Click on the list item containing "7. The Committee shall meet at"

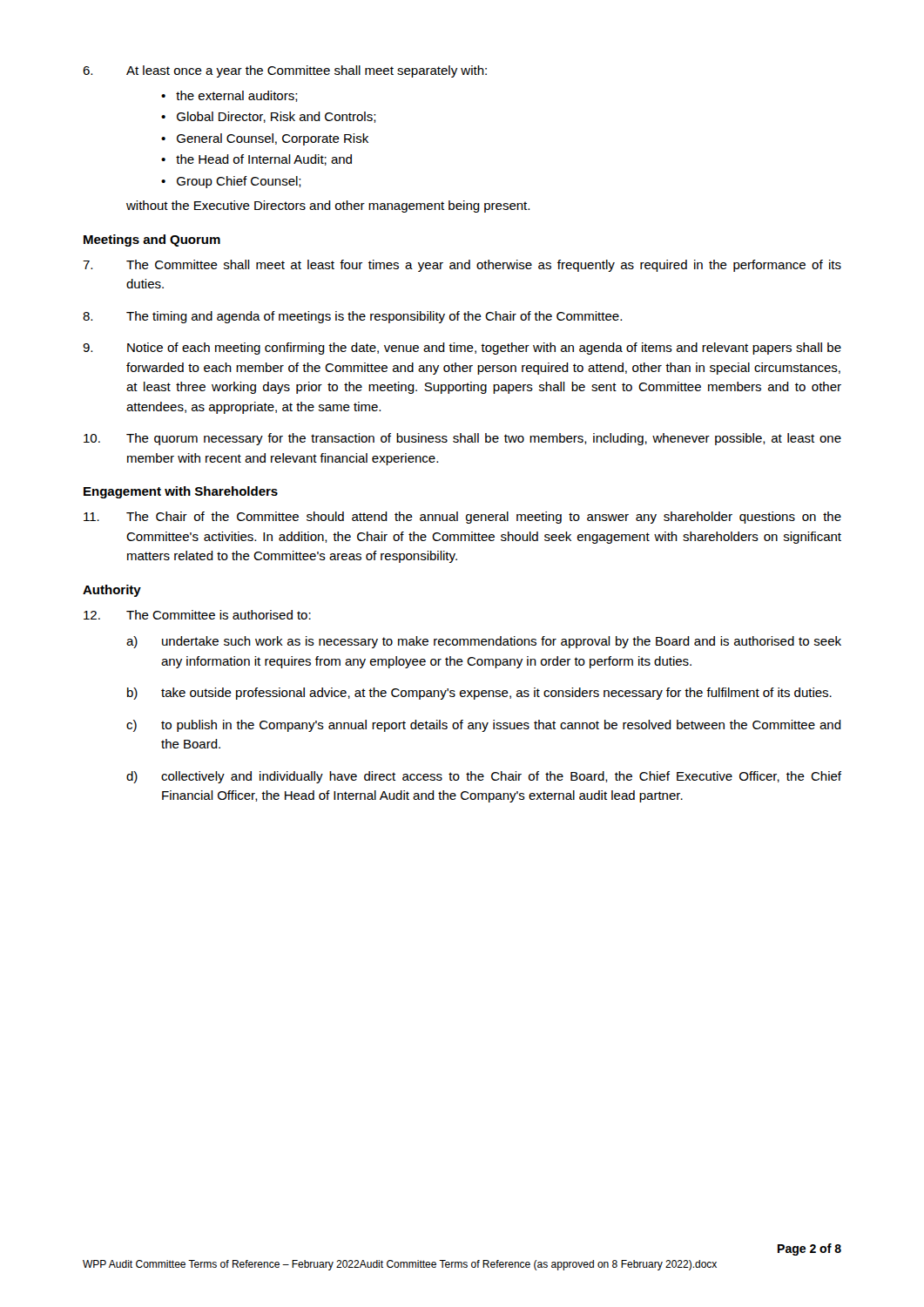(x=462, y=274)
